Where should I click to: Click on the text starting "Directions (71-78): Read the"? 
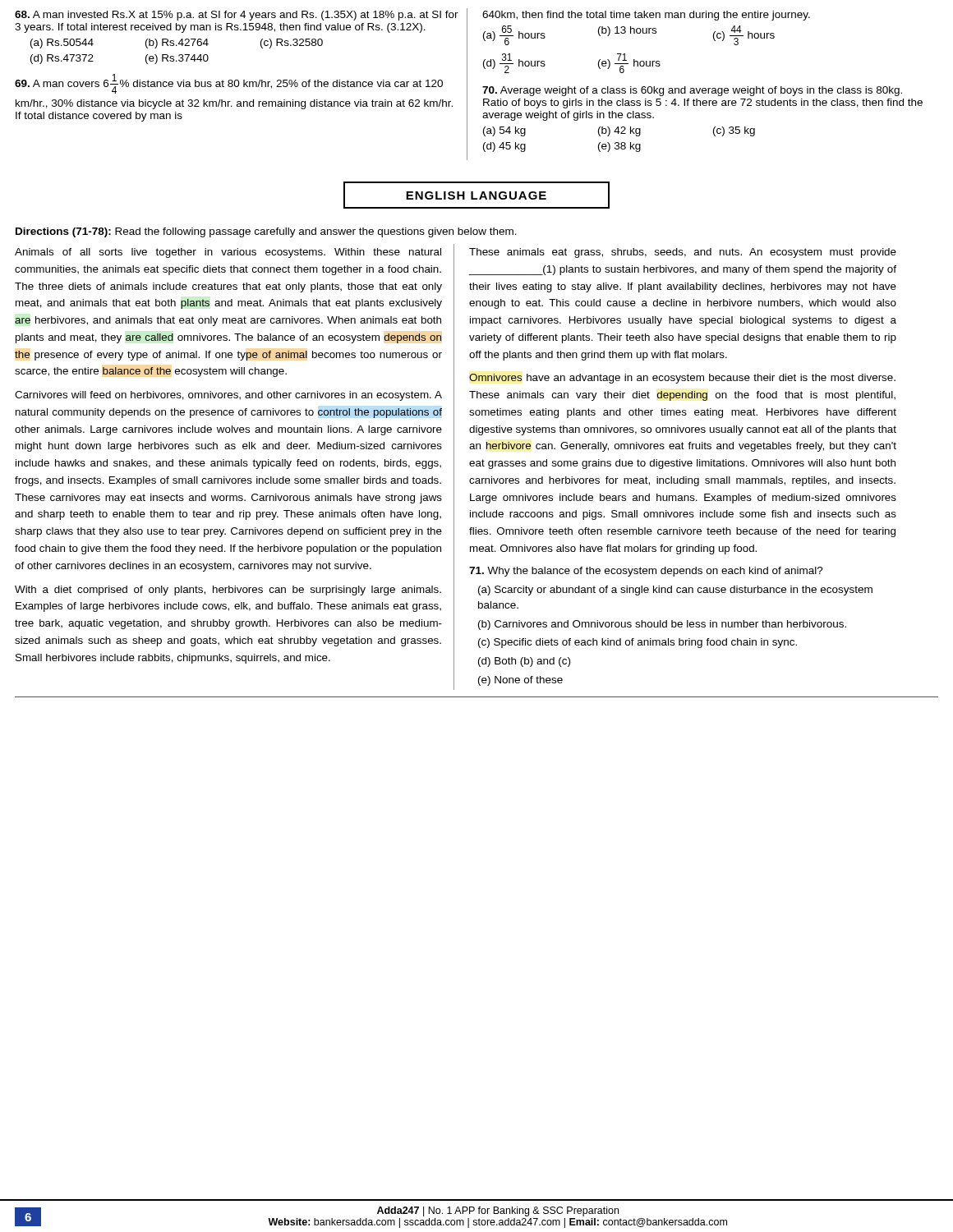tap(266, 231)
